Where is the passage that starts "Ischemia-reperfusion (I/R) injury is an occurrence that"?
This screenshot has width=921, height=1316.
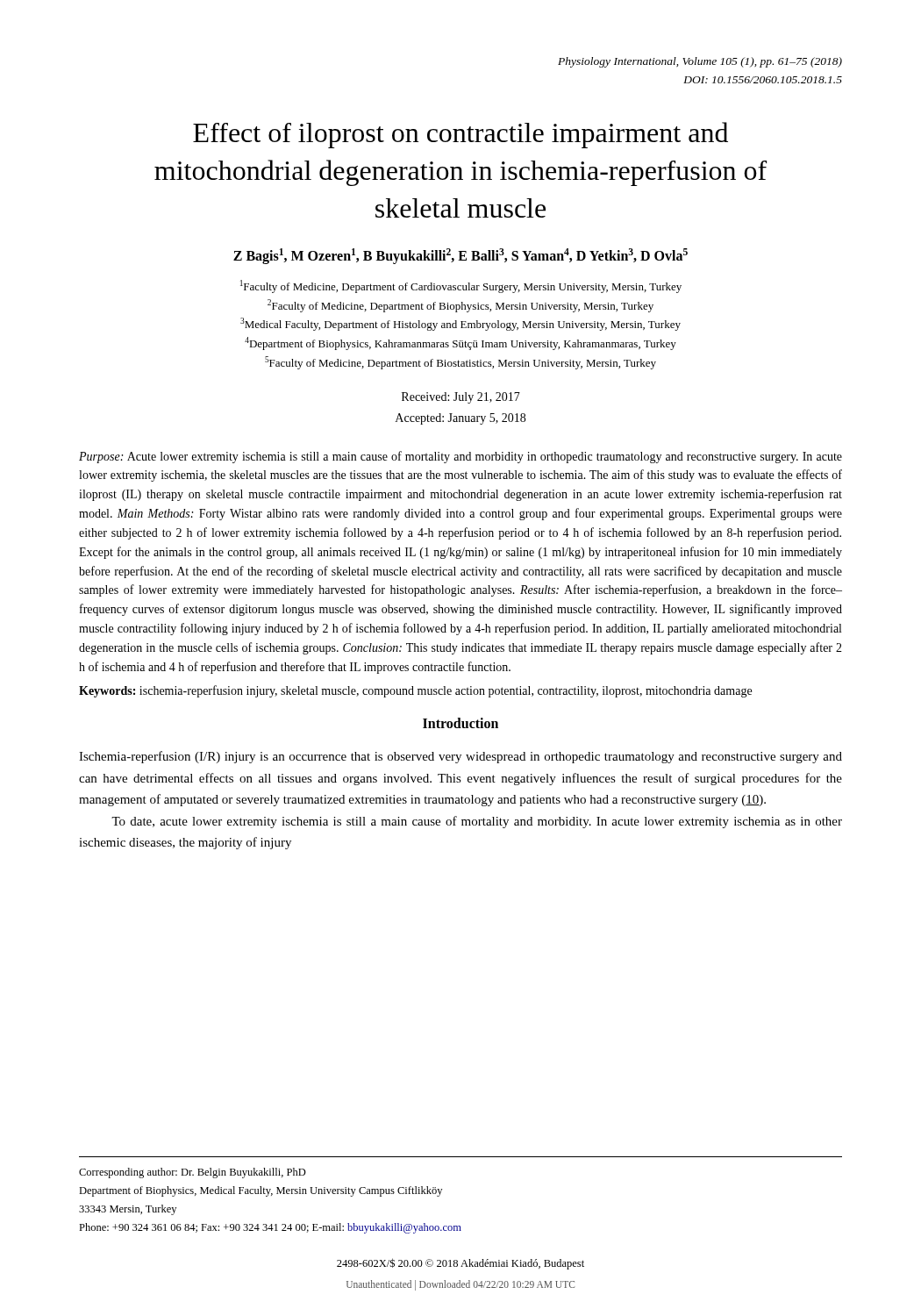(460, 800)
